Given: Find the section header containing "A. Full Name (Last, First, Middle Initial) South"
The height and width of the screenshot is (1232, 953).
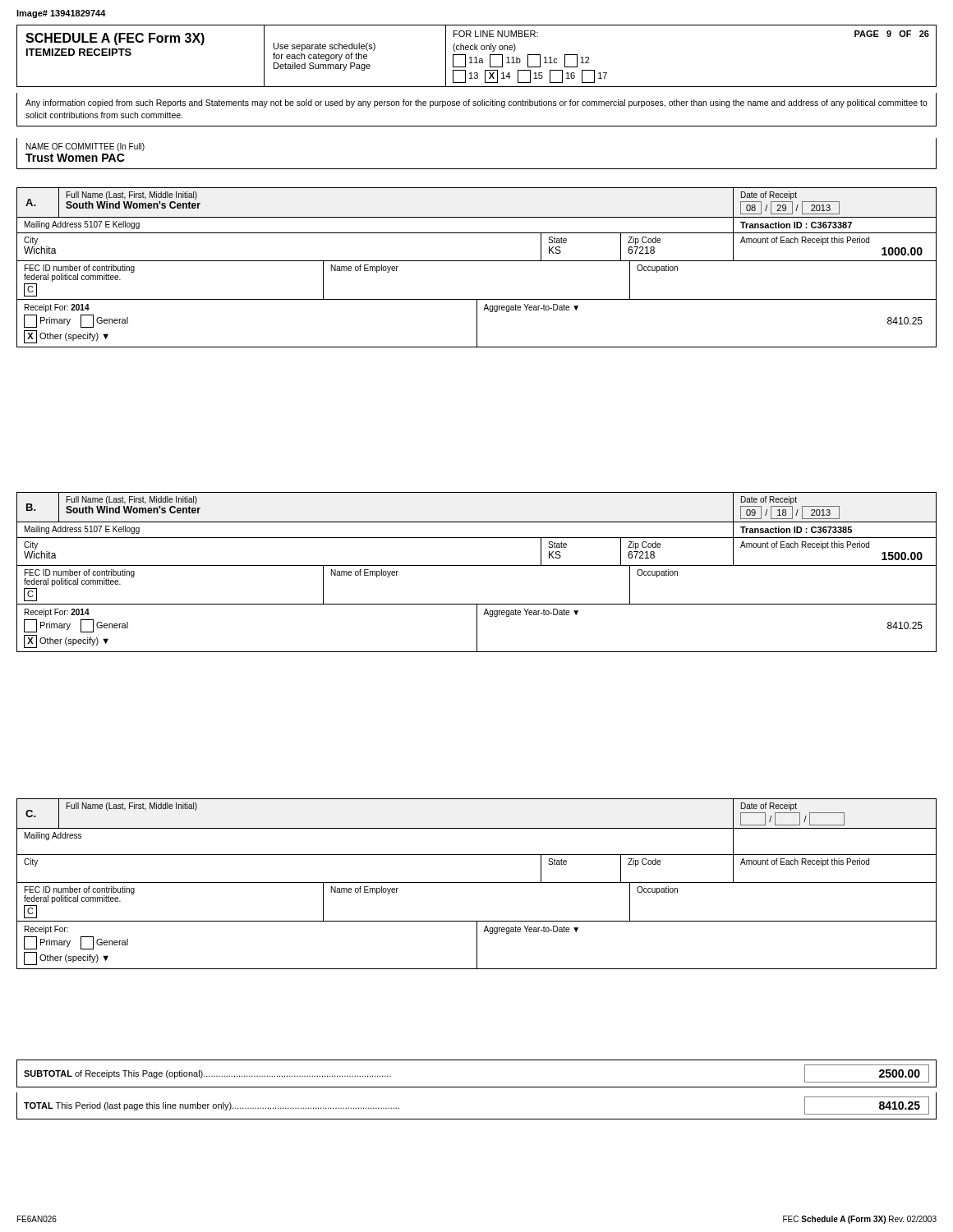Looking at the screenshot, I should click(x=476, y=267).
